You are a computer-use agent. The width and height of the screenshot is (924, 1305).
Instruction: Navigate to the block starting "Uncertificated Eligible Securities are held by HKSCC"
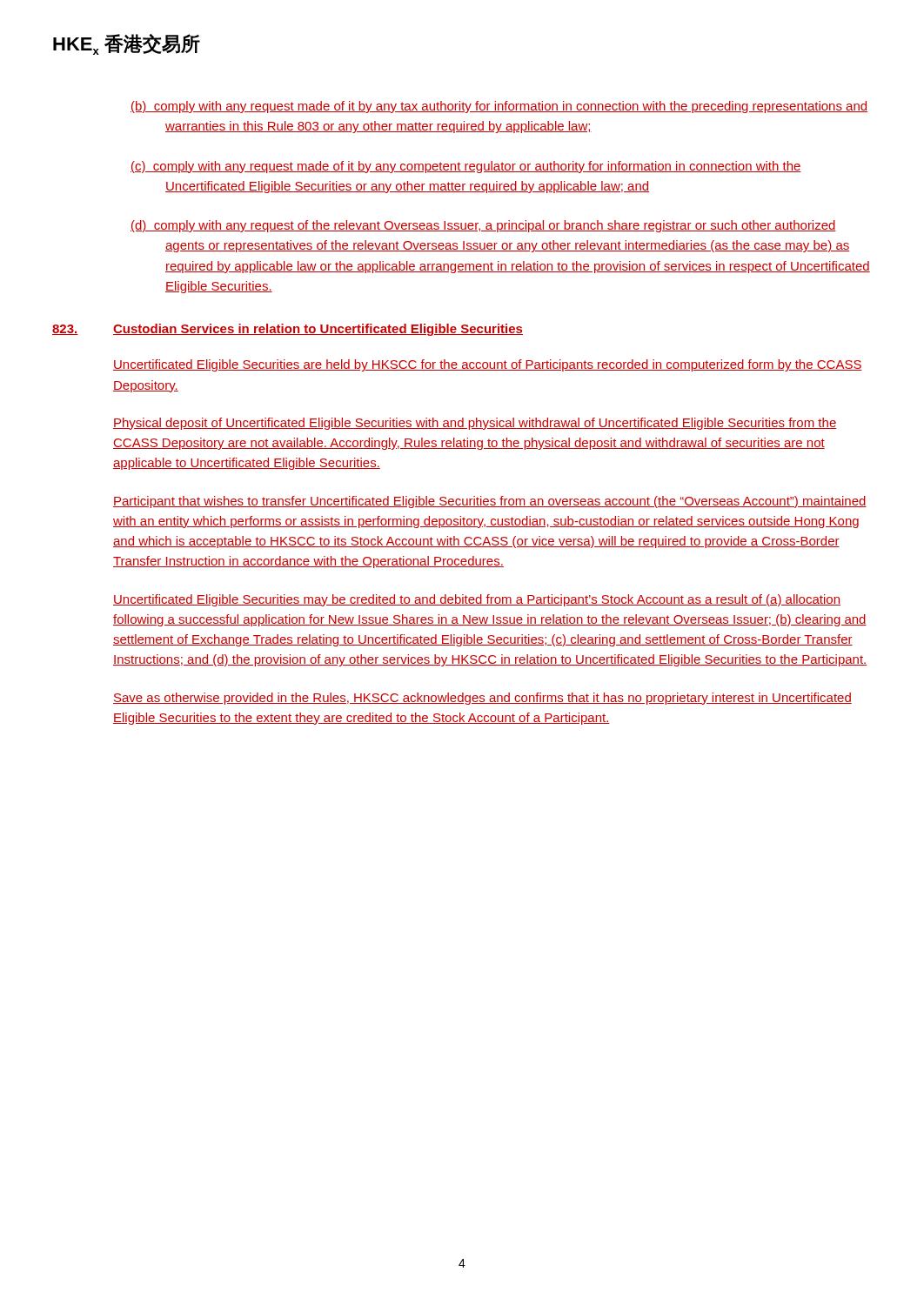tap(487, 374)
